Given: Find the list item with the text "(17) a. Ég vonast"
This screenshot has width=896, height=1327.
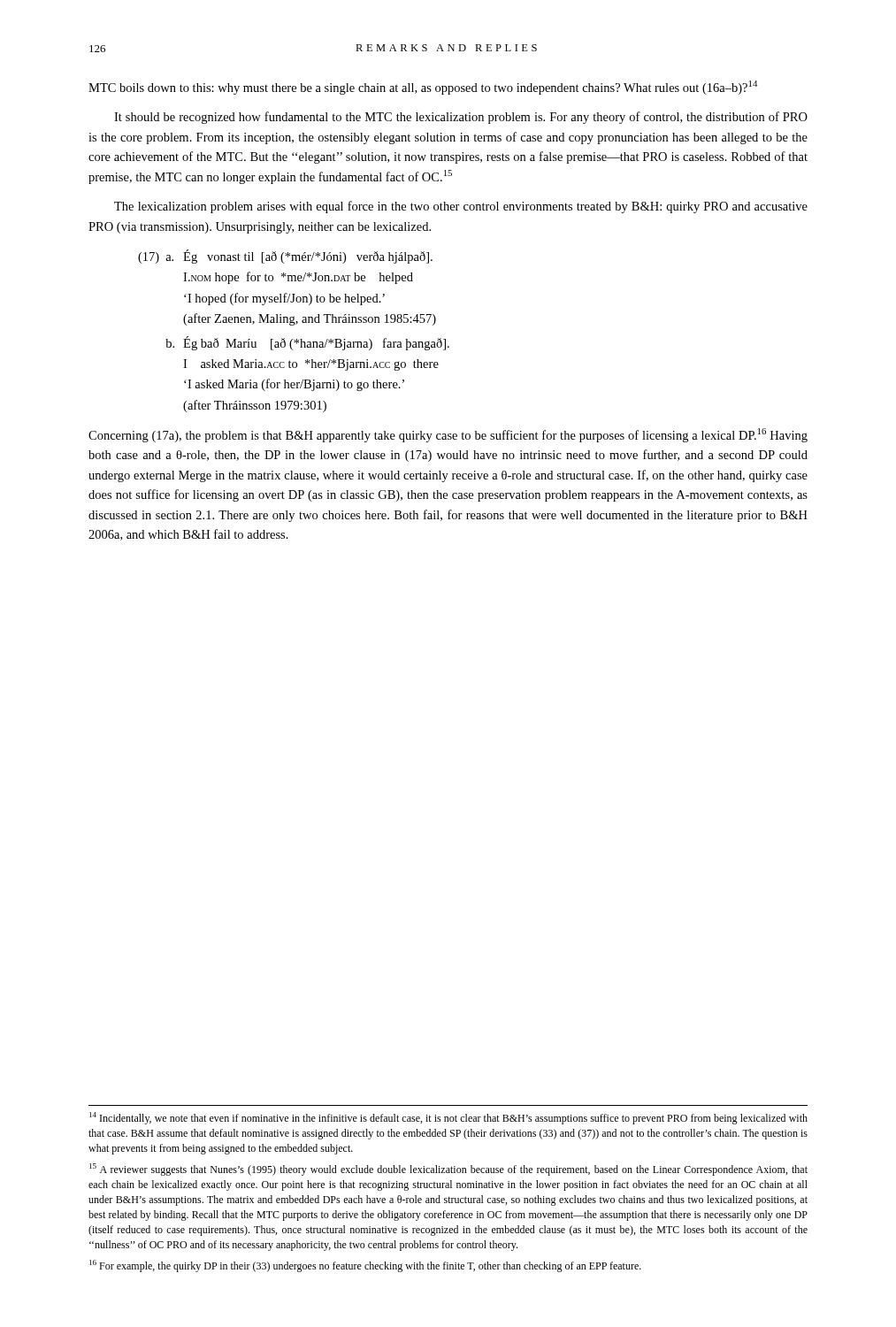Looking at the screenshot, I should click(x=294, y=331).
